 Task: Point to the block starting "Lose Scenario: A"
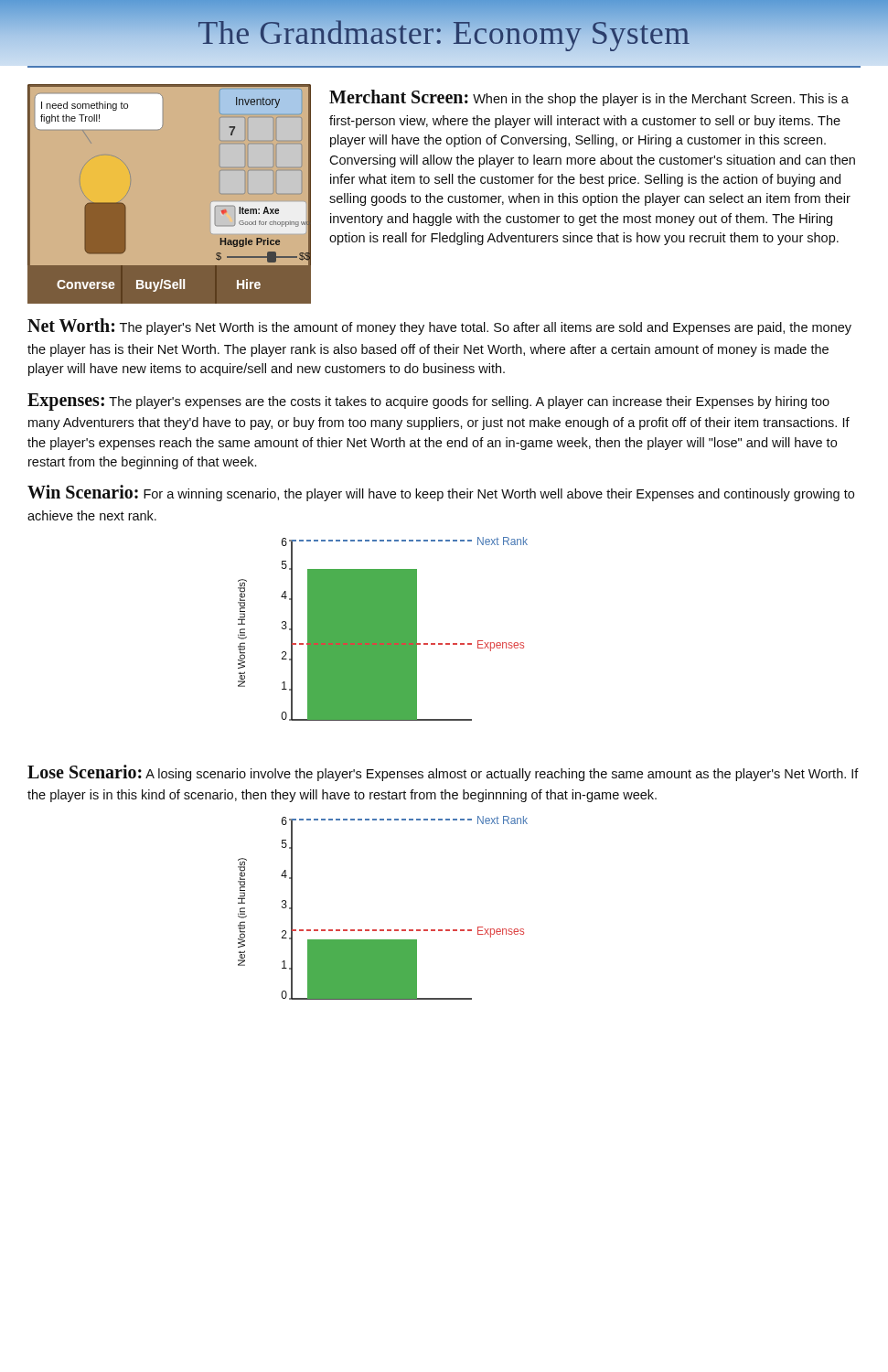pyautogui.click(x=443, y=782)
